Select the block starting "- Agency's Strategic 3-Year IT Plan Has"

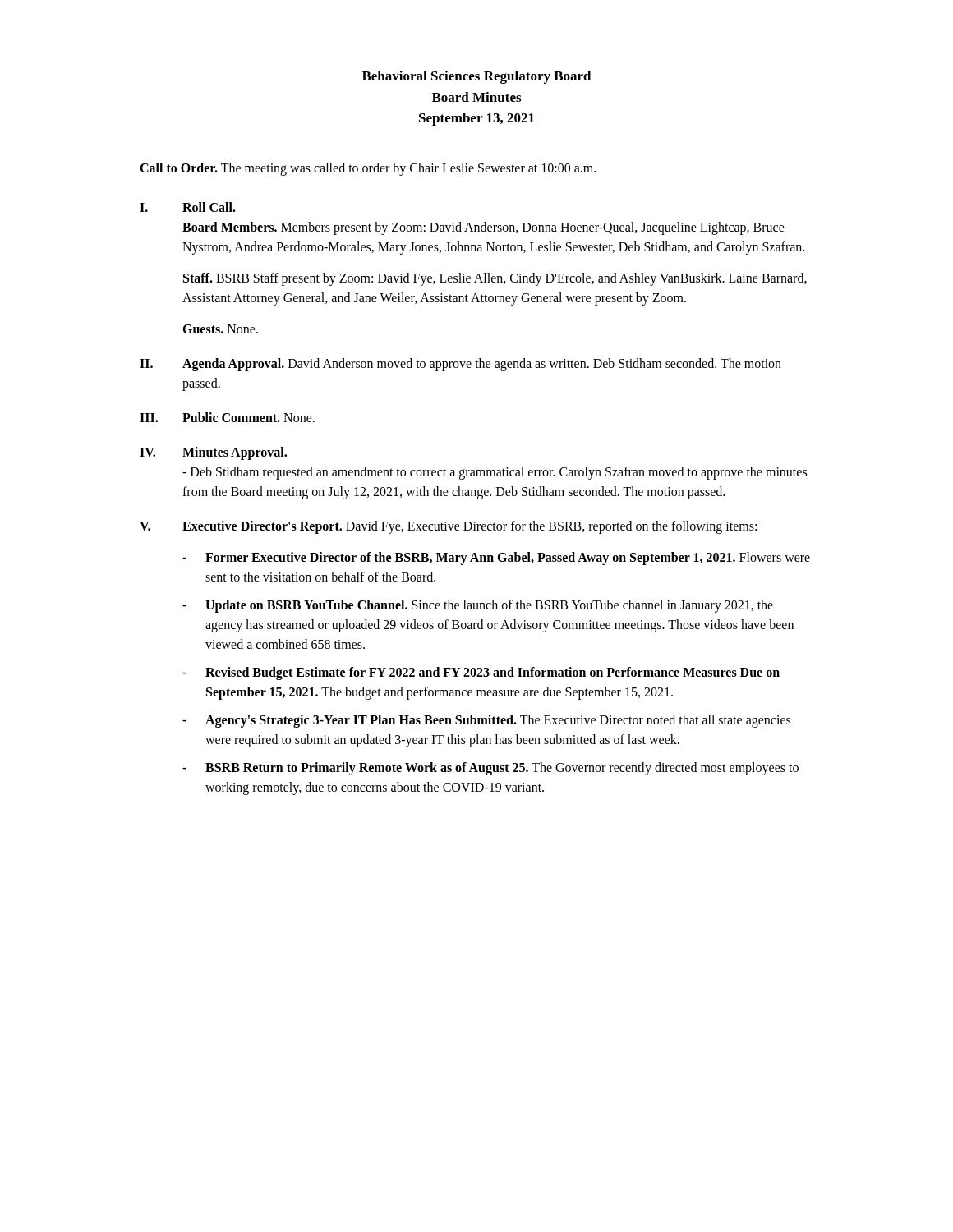498,730
